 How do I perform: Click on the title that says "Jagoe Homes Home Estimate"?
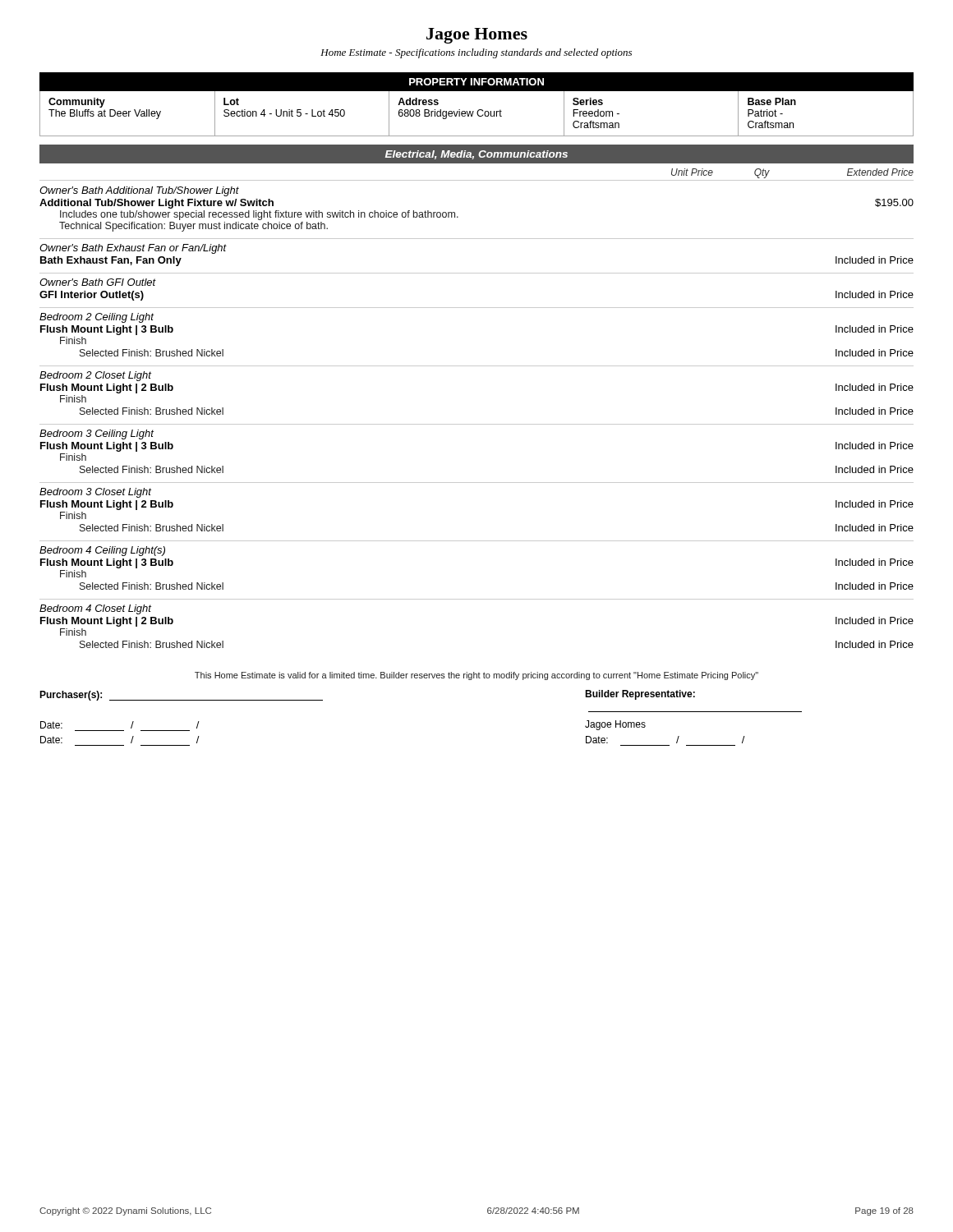(x=476, y=41)
